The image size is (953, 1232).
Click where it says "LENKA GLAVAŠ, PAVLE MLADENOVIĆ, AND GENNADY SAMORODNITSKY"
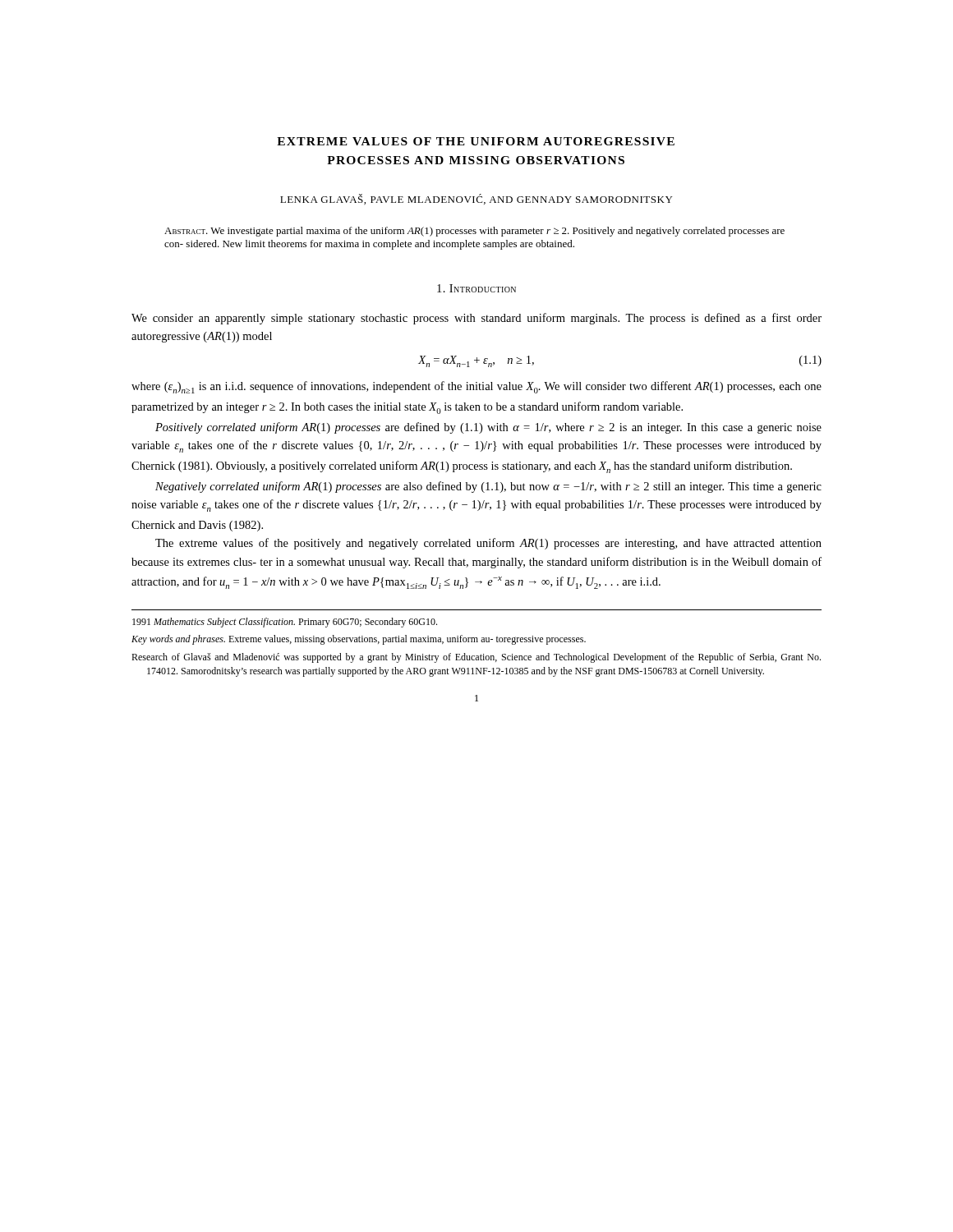[476, 199]
